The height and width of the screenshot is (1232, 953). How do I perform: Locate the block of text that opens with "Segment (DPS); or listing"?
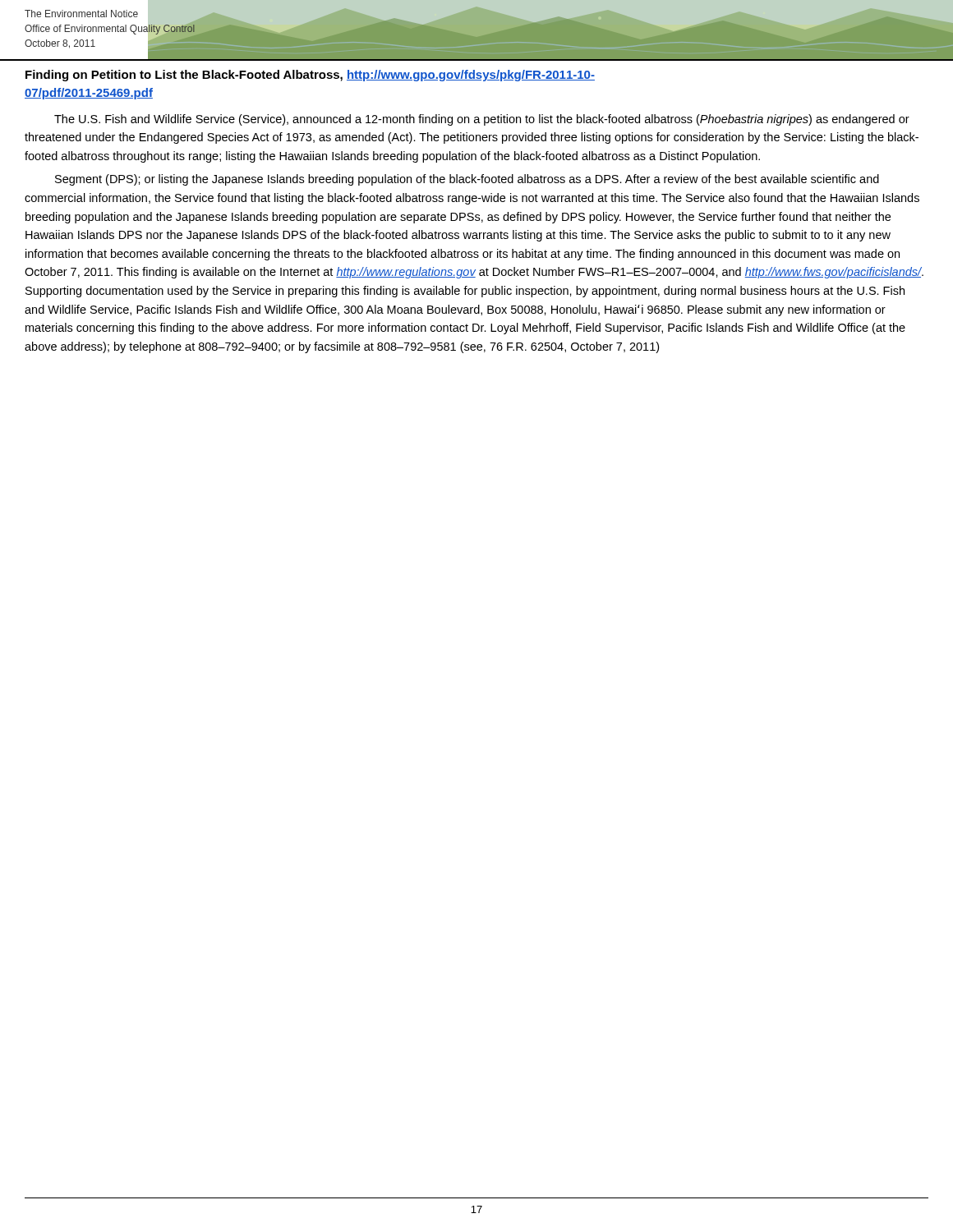click(476, 263)
